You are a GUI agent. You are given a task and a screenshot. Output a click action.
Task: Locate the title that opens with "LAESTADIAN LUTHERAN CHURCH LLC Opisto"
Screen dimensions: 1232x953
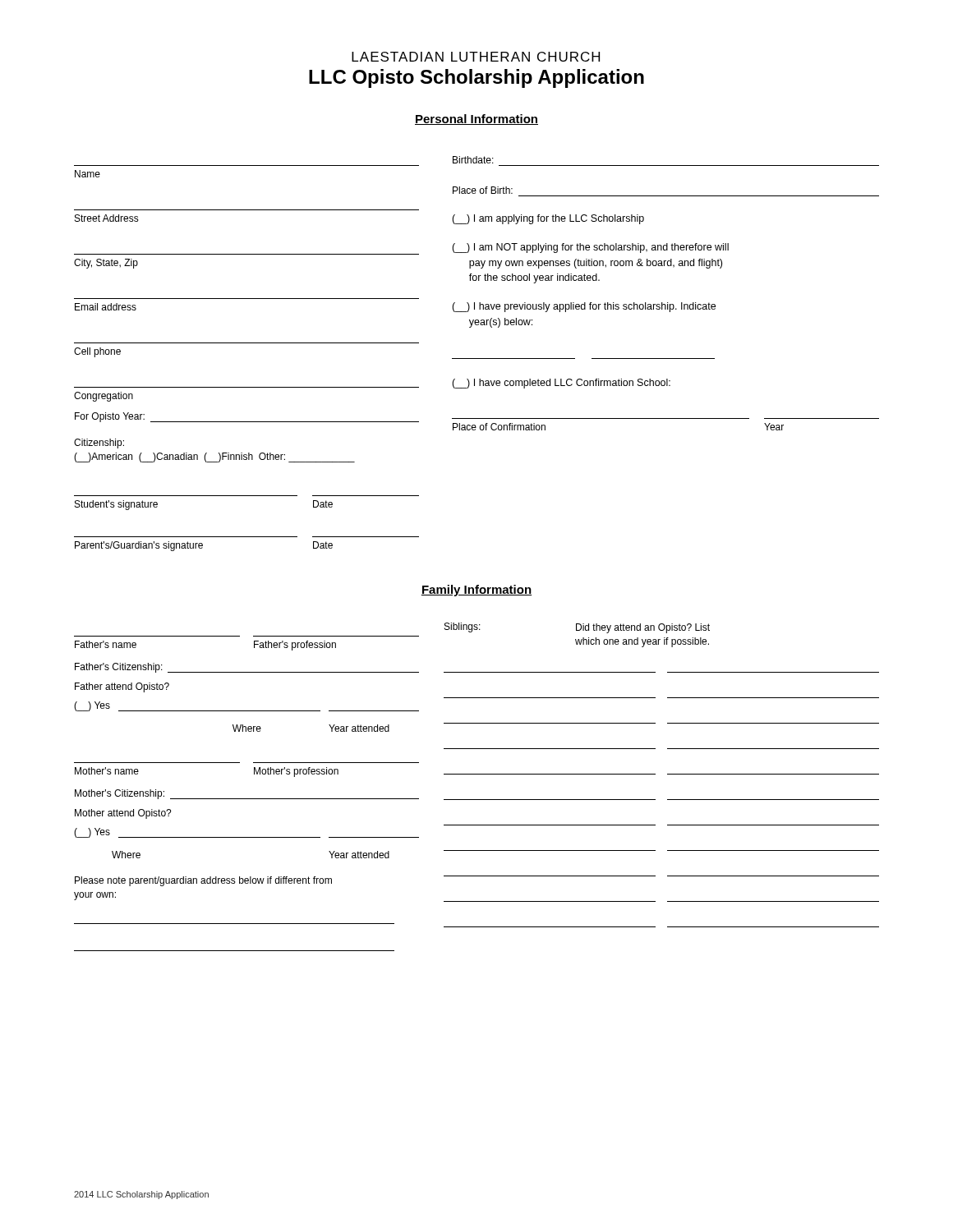coord(476,69)
